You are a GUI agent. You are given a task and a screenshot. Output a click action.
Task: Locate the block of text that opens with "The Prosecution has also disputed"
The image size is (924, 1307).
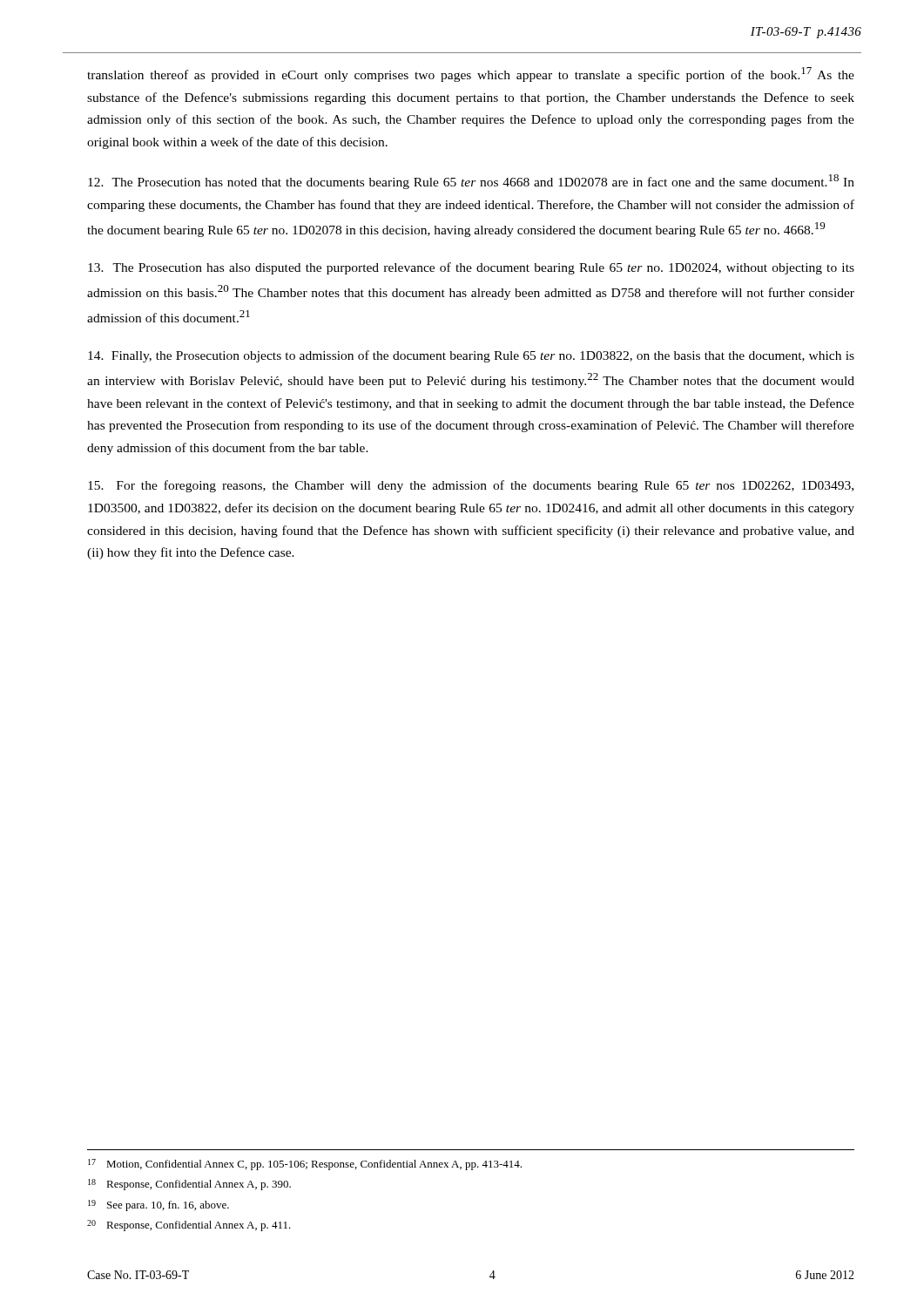coord(471,292)
